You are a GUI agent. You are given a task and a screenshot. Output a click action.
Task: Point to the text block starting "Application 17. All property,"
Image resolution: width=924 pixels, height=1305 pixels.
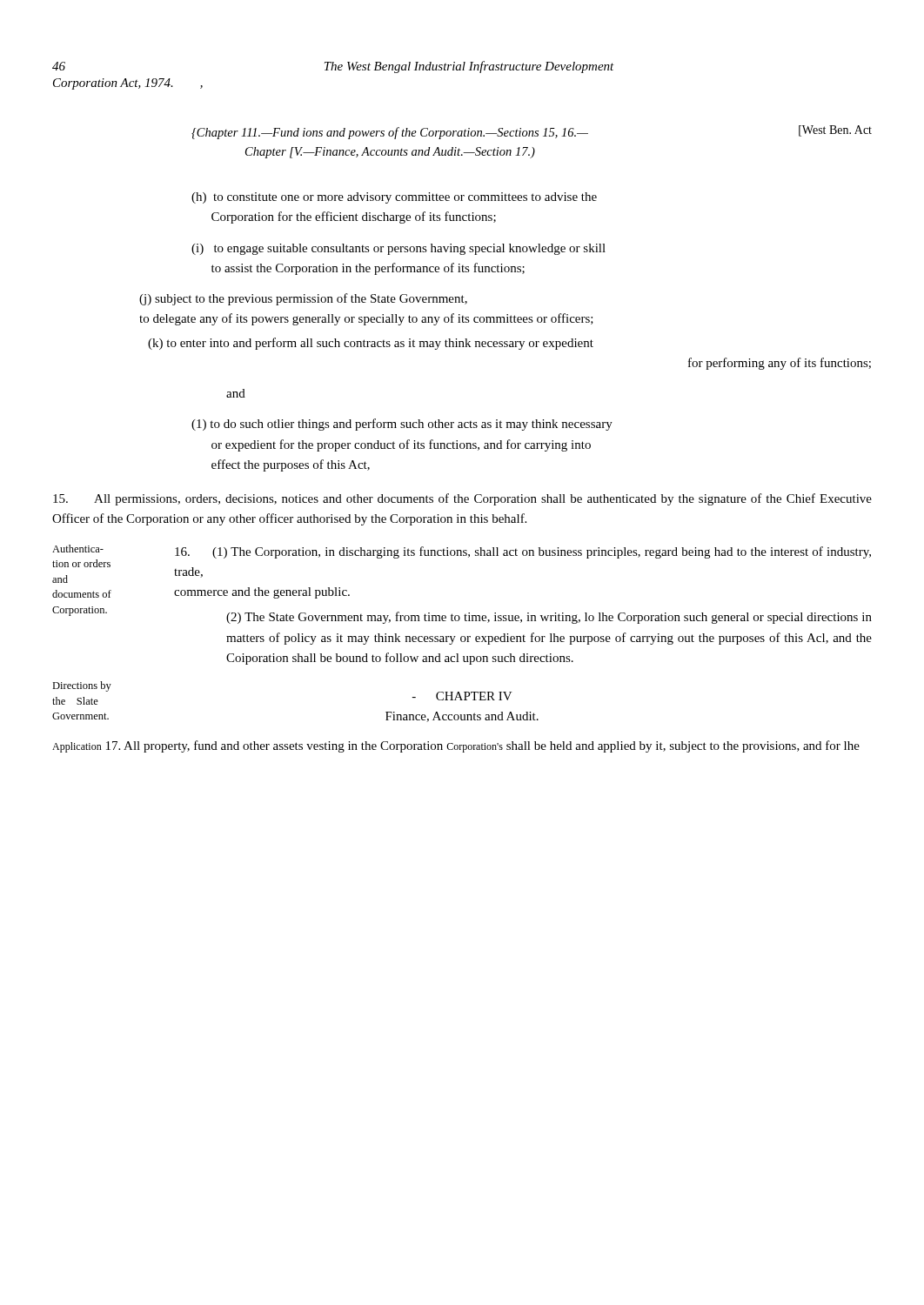[456, 746]
